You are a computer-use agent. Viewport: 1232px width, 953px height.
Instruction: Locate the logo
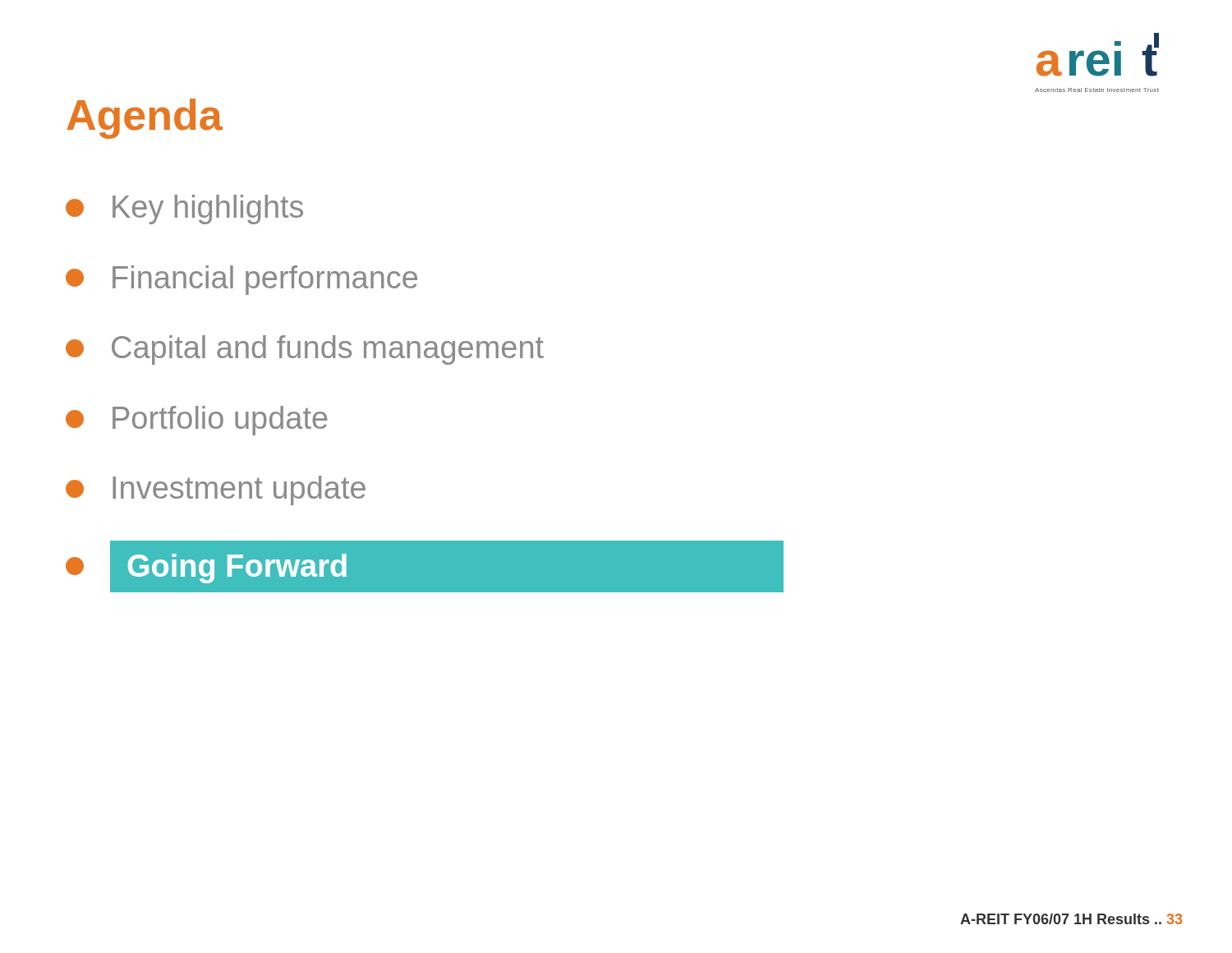(1109, 66)
